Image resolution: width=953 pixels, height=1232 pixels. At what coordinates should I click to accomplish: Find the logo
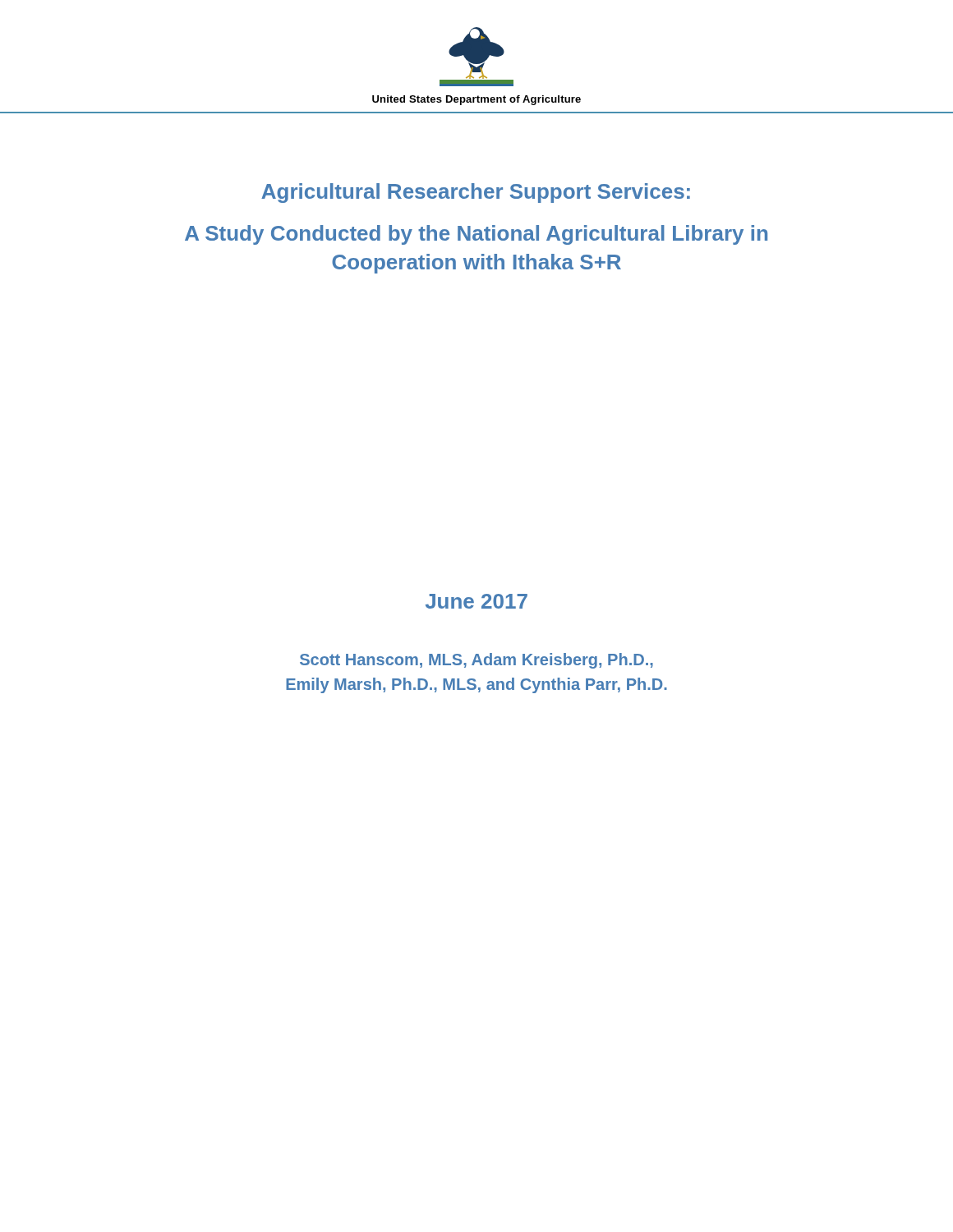pos(476,55)
